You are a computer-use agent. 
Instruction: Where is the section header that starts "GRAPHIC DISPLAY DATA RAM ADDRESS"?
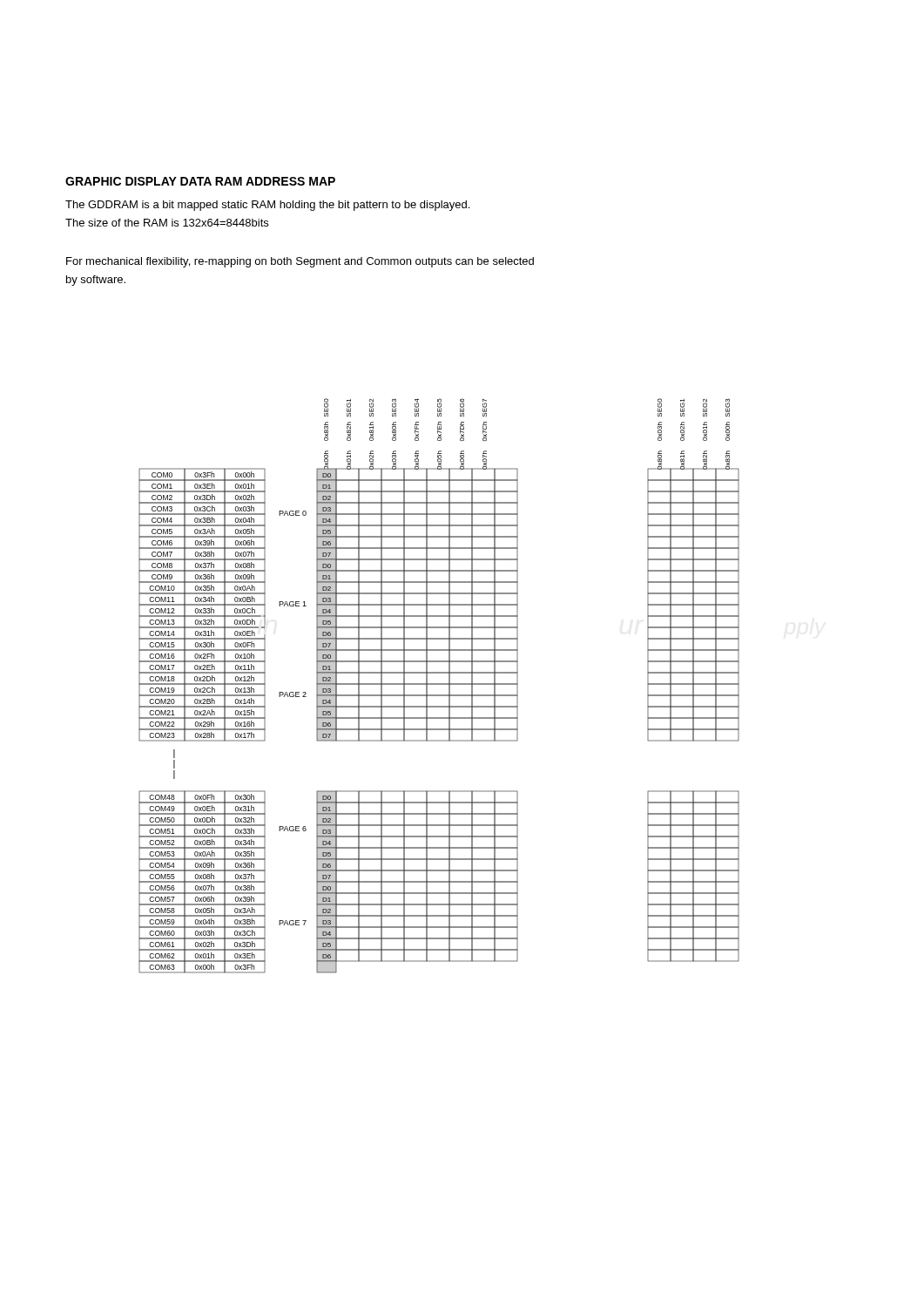pyautogui.click(x=200, y=181)
